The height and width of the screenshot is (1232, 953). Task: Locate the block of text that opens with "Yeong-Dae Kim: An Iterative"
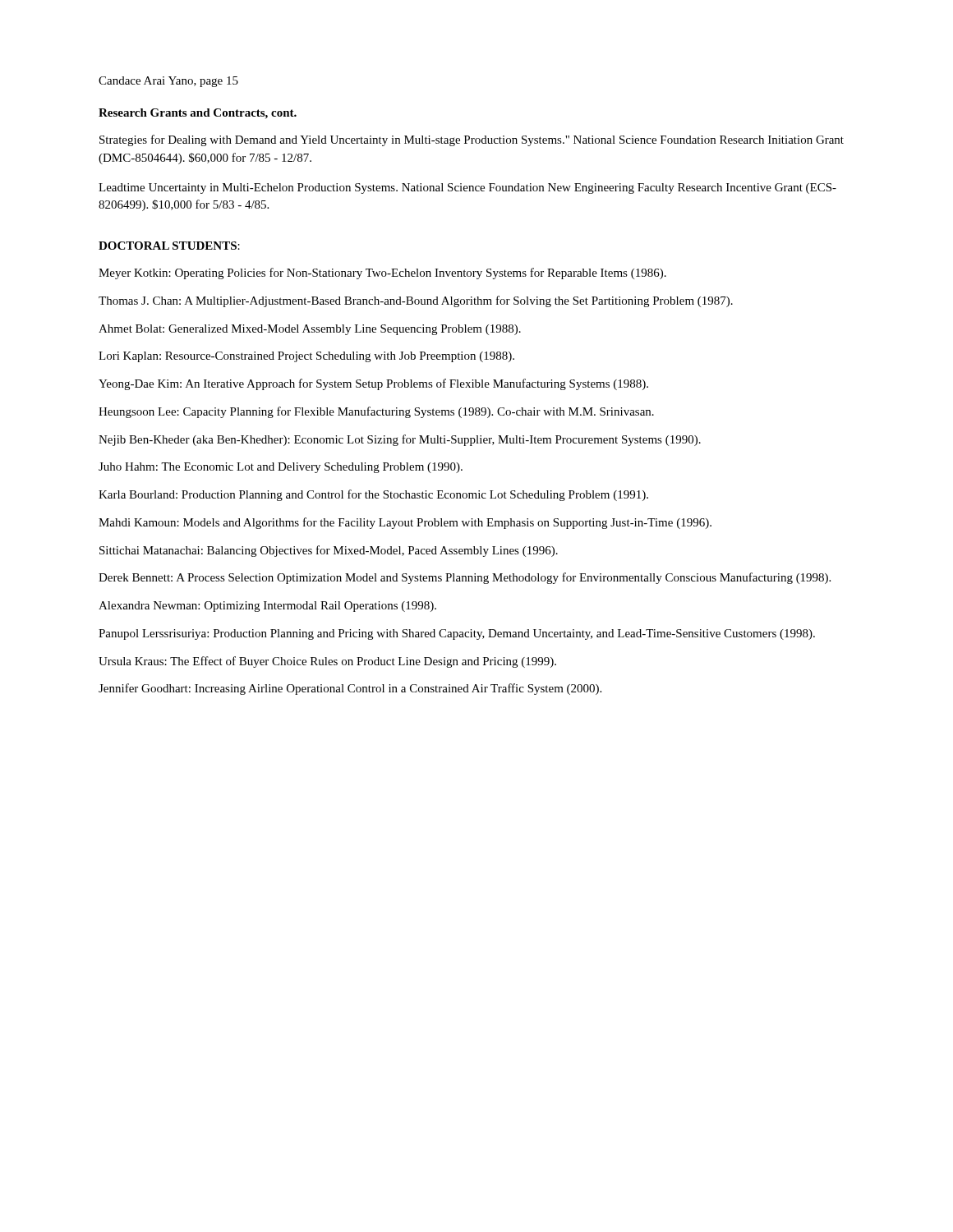(x=374, y=384)
